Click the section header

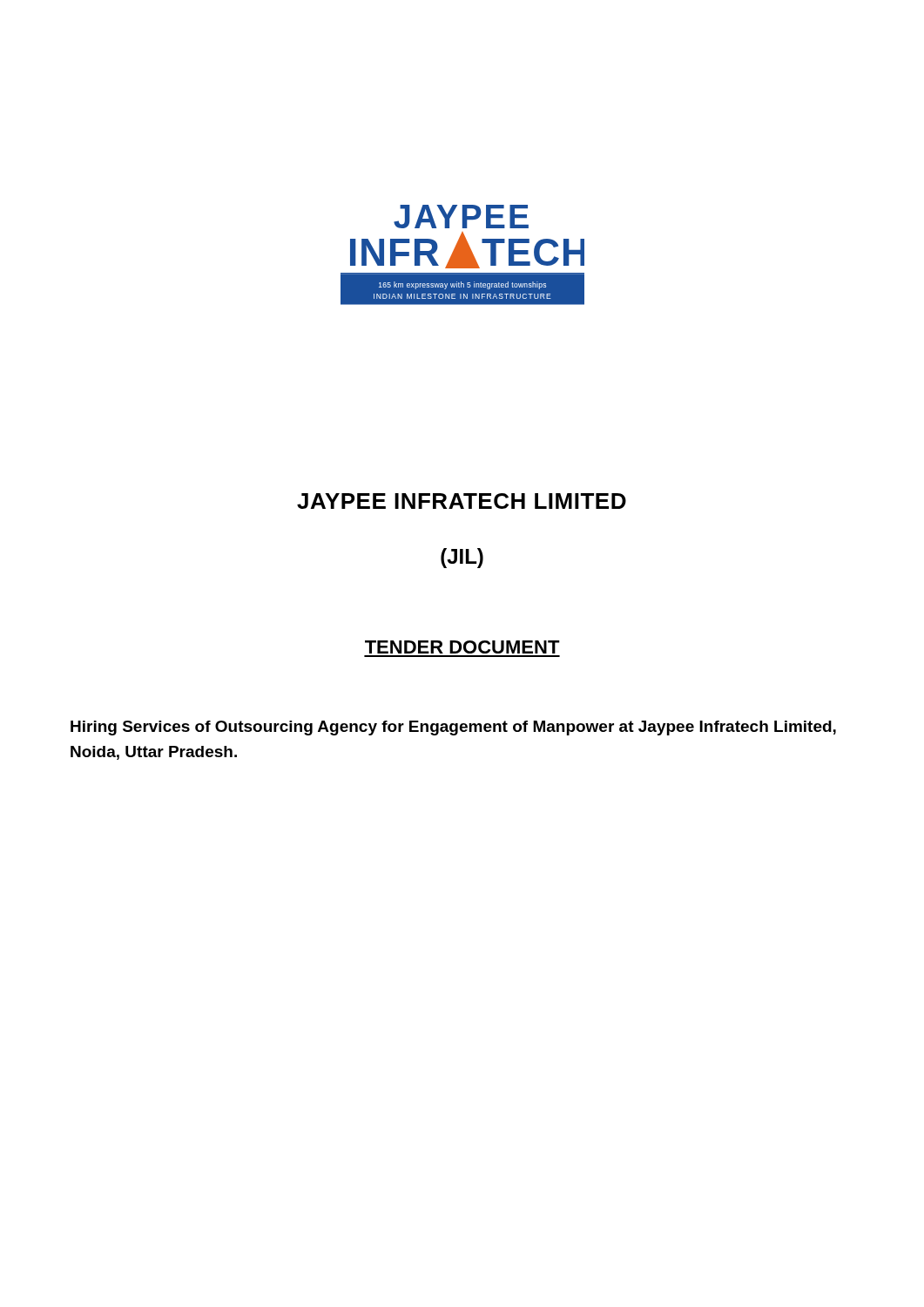point(462,647)
